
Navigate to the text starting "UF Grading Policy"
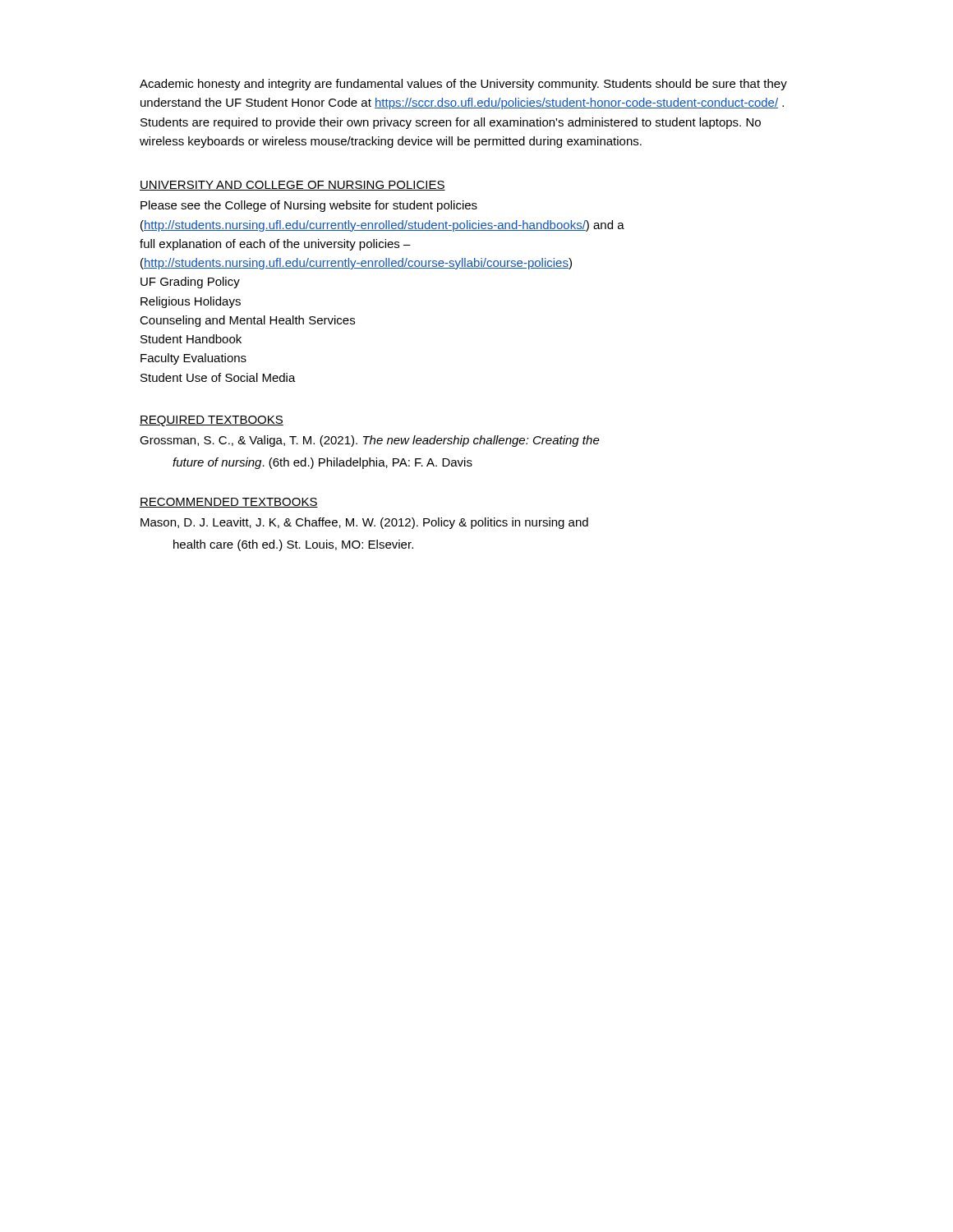[190, 282]
